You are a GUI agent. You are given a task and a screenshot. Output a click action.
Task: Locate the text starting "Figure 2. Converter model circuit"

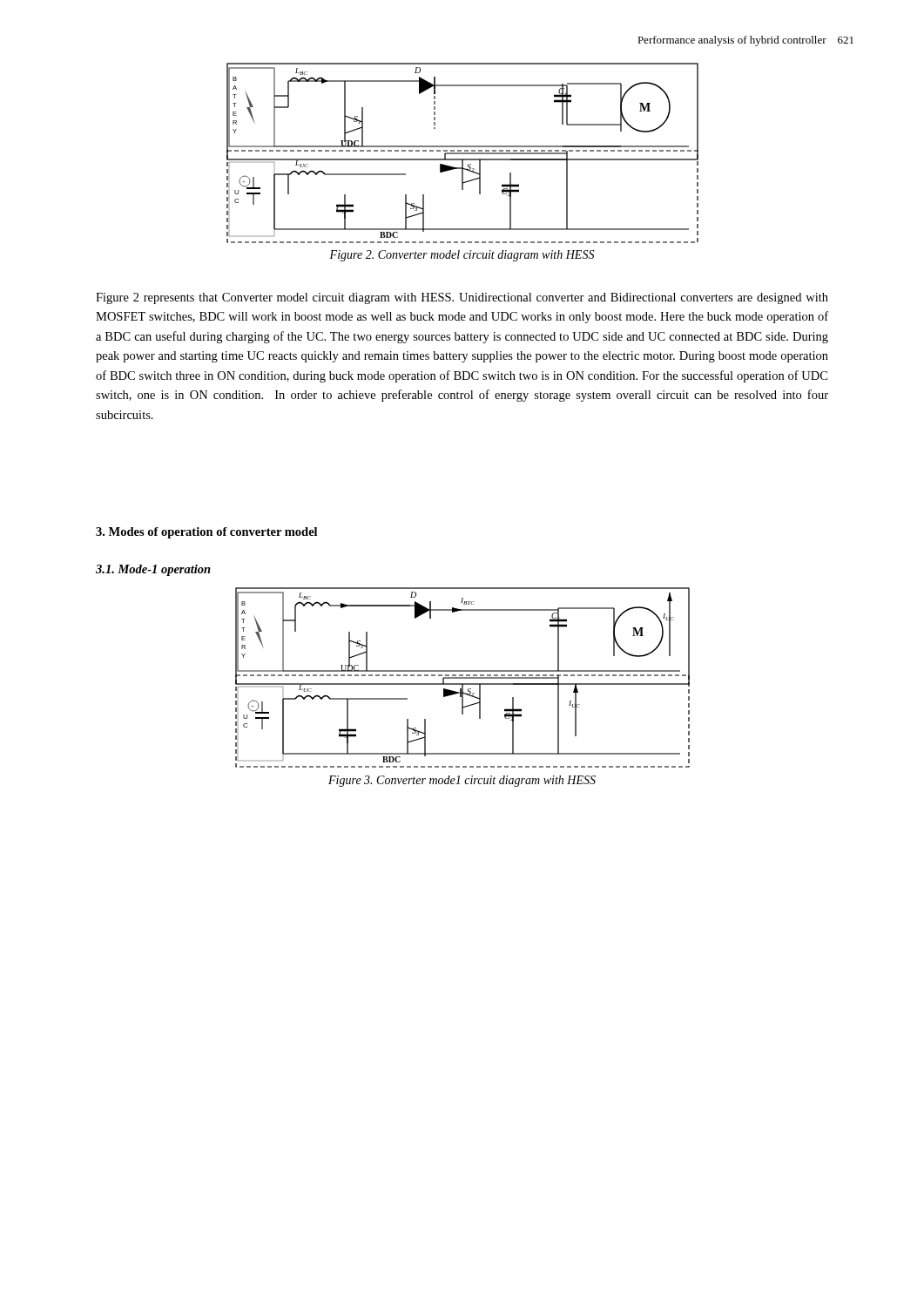(x=462, y=255)
